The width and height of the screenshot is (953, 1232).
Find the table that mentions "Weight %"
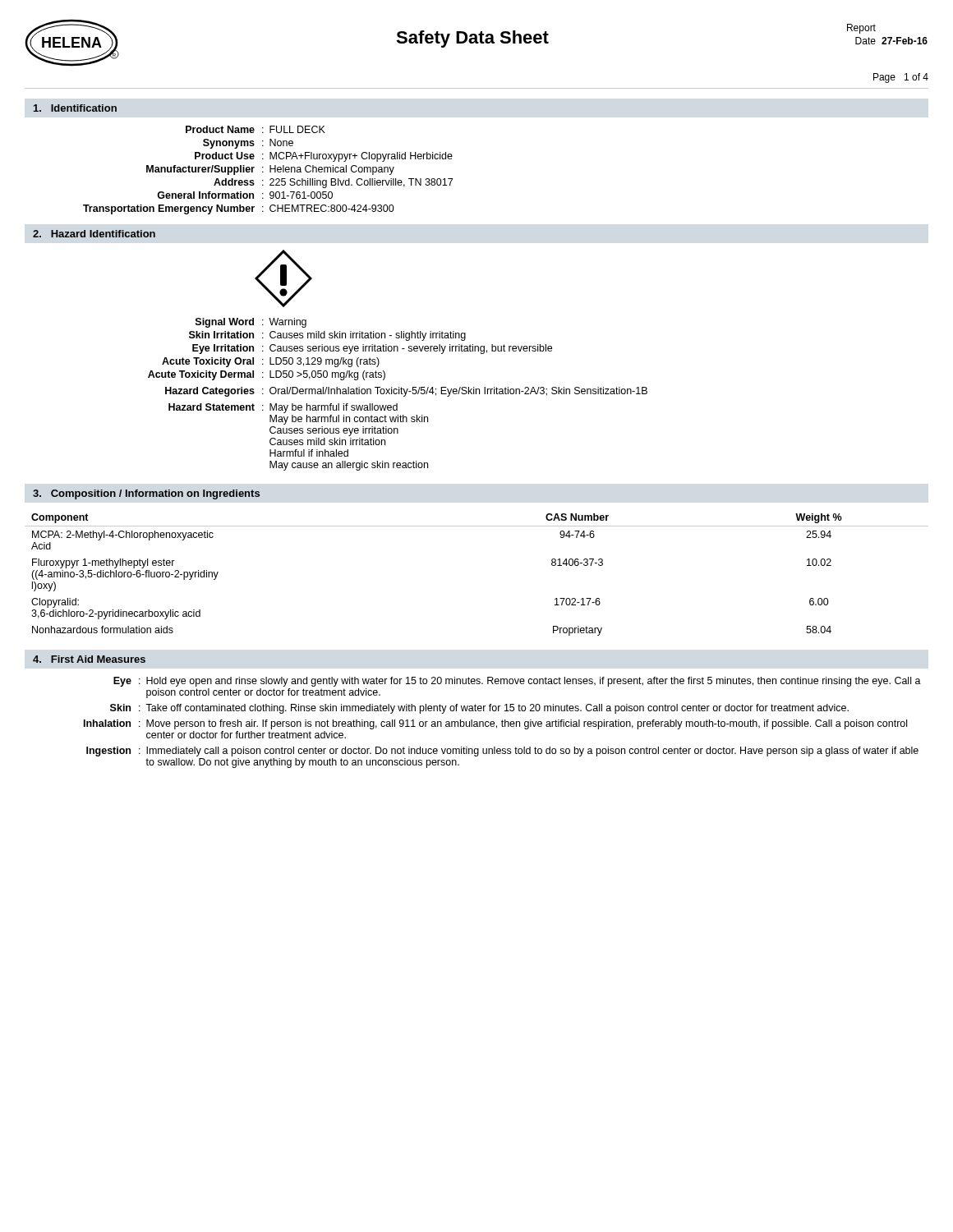click(476, 574)
